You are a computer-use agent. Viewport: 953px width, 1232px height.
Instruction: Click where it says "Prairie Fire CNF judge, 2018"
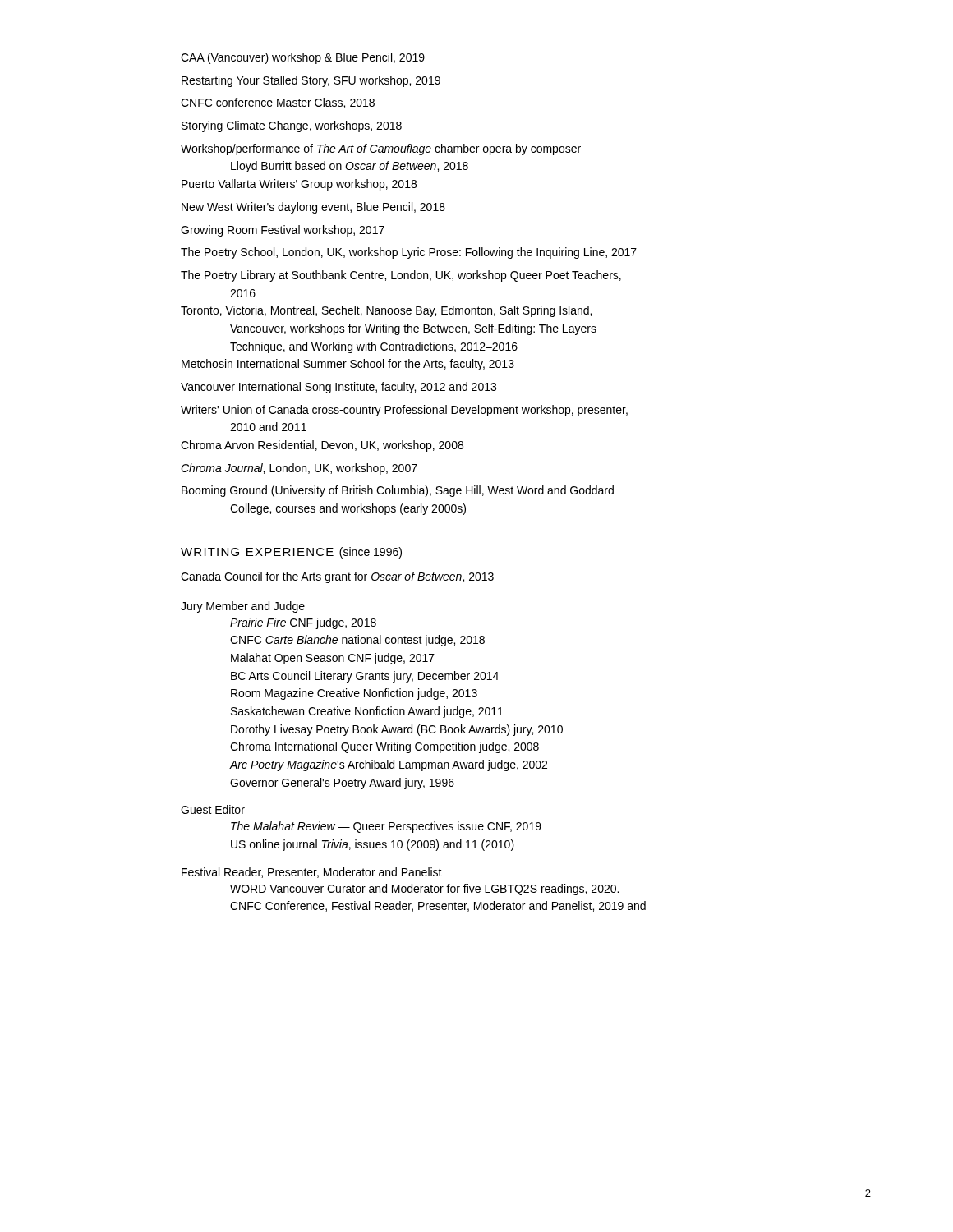tap(303, 622)
